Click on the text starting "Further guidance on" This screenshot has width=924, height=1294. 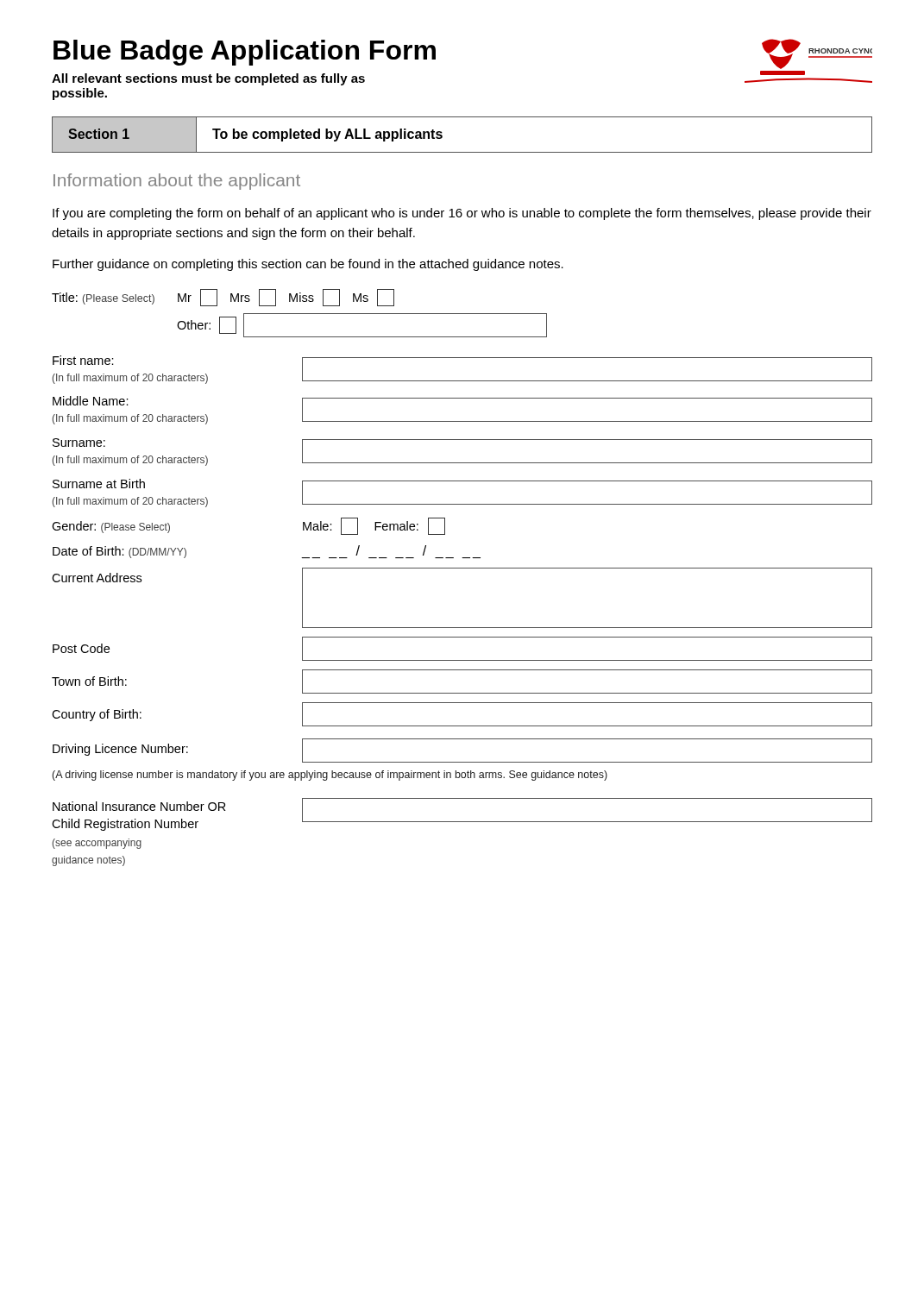point(308,263)
